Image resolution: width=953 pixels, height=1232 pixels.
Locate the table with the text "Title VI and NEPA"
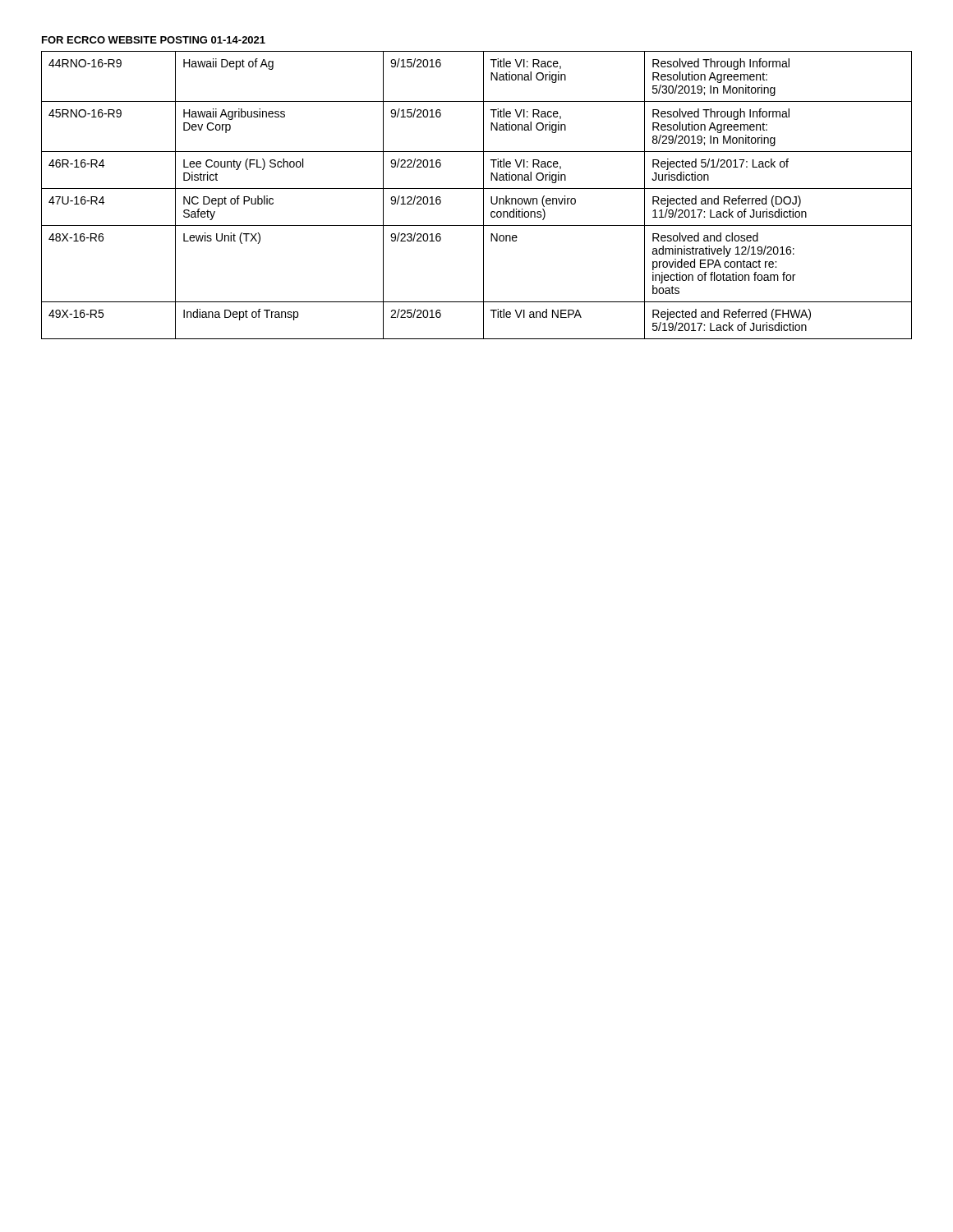pyautogui.click(x=476, y=195)
